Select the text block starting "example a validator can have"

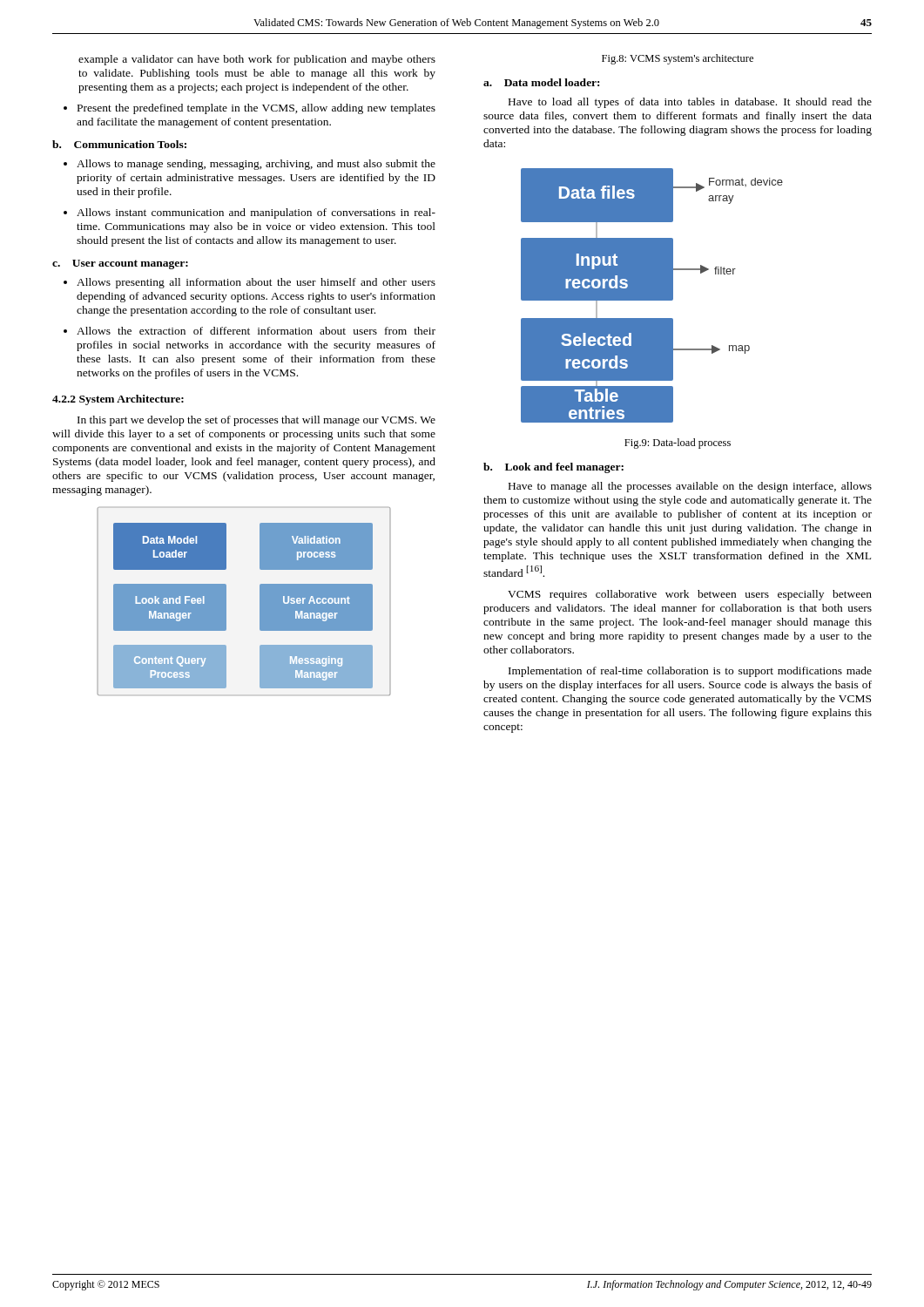click(257, 73)
